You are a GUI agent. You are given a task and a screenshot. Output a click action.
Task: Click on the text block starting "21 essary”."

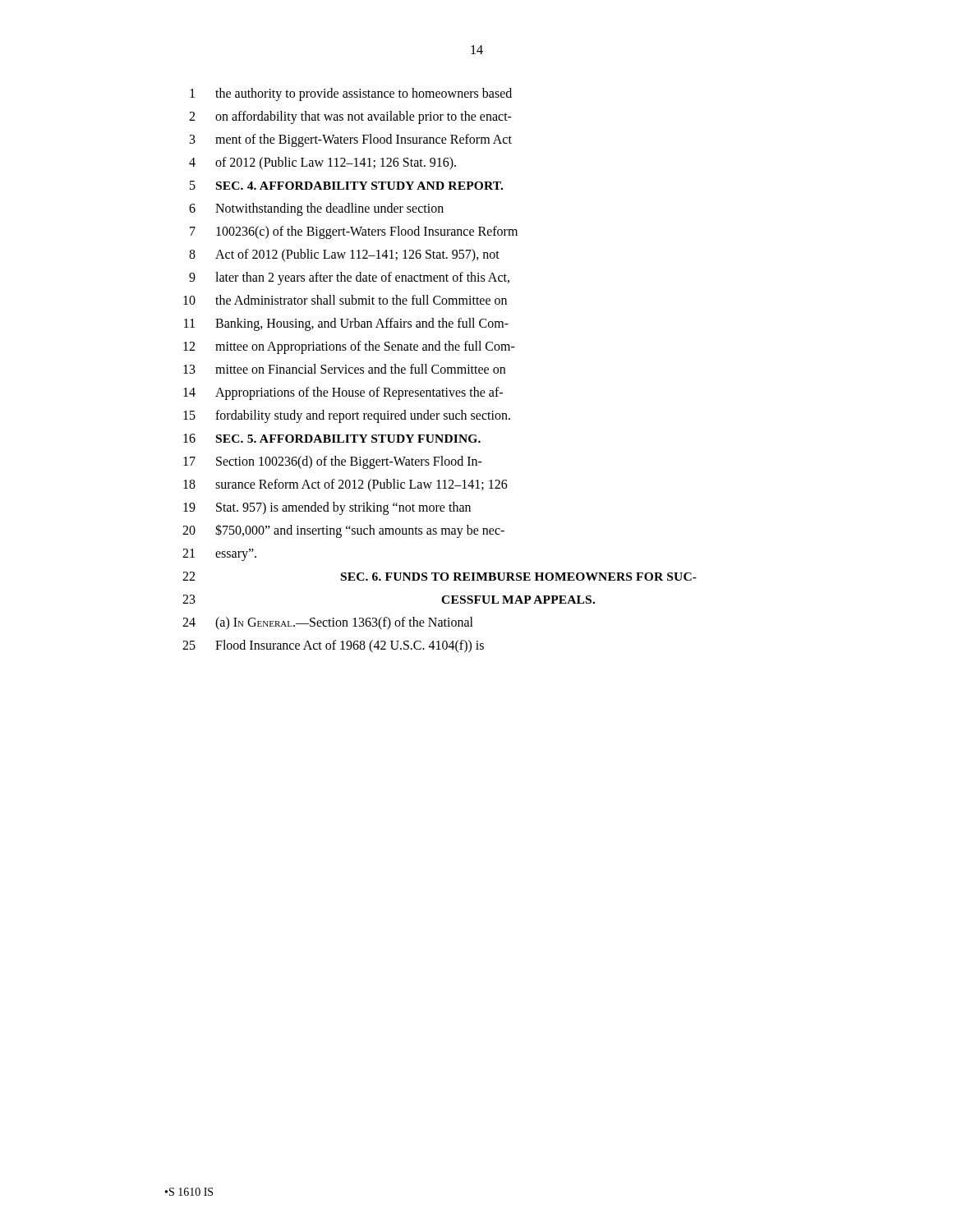coord(219,555)
